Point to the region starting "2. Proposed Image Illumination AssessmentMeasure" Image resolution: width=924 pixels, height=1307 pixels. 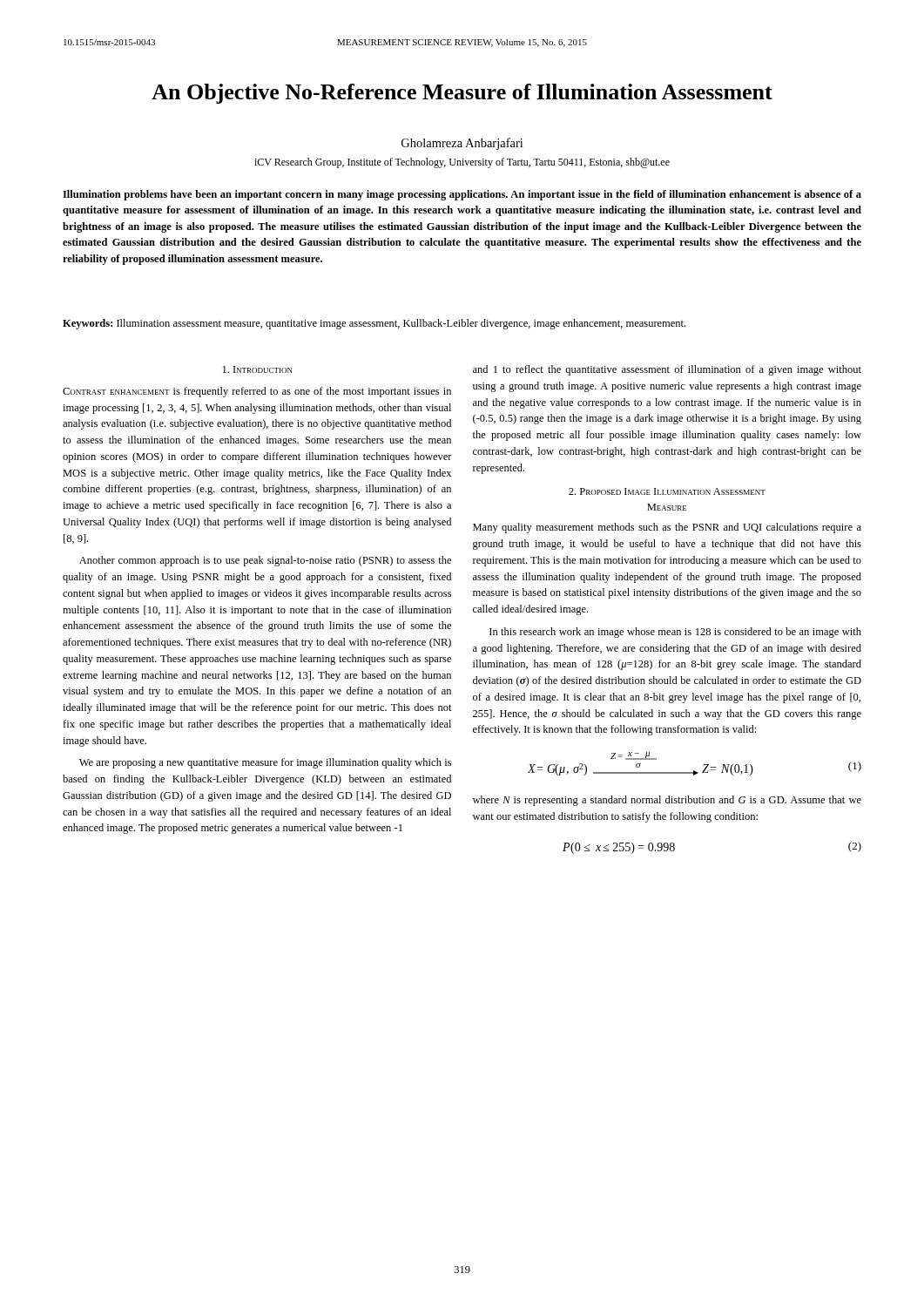667,499
